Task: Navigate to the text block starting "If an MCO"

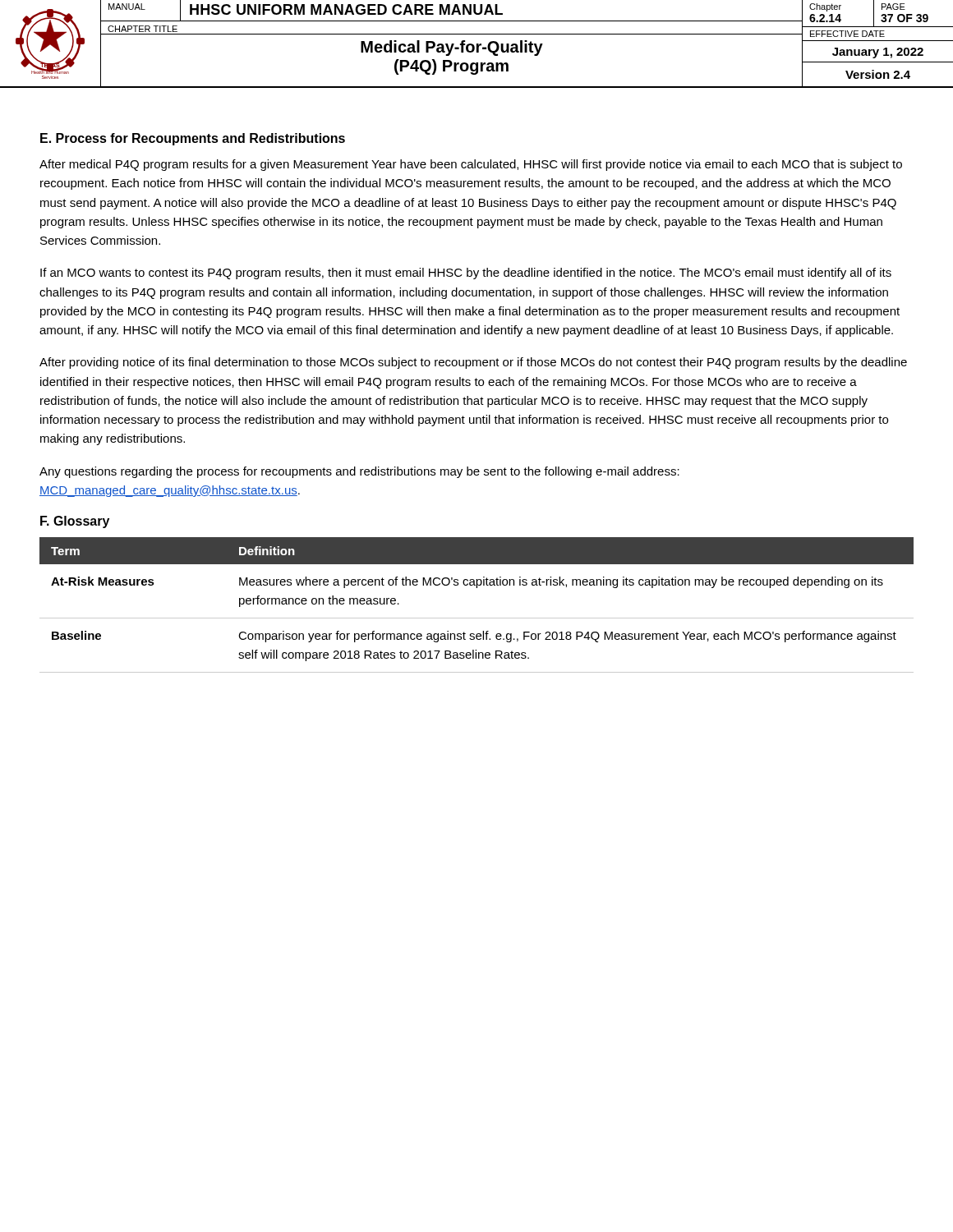Action: 470,301
